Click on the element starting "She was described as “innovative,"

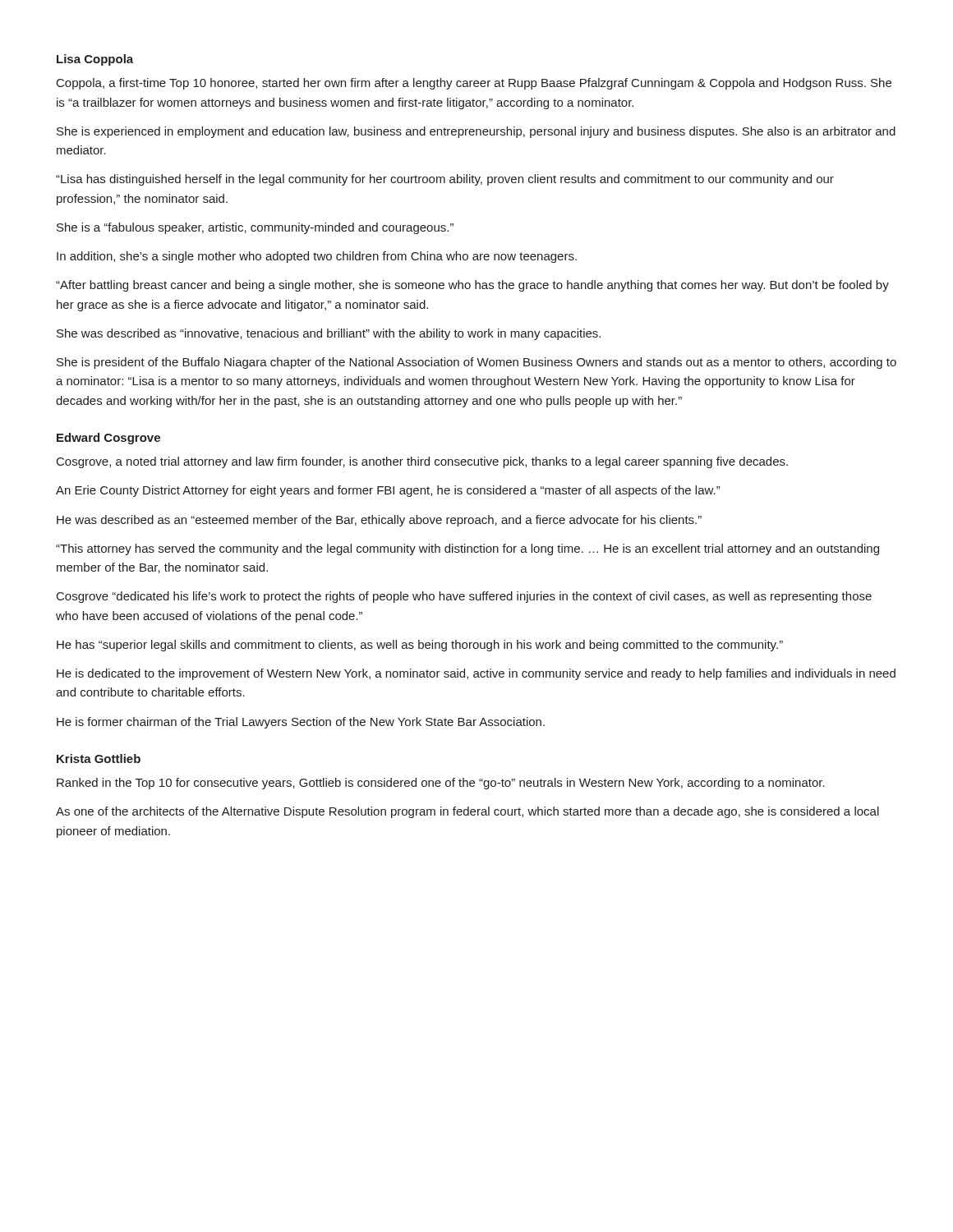(329, 333)
